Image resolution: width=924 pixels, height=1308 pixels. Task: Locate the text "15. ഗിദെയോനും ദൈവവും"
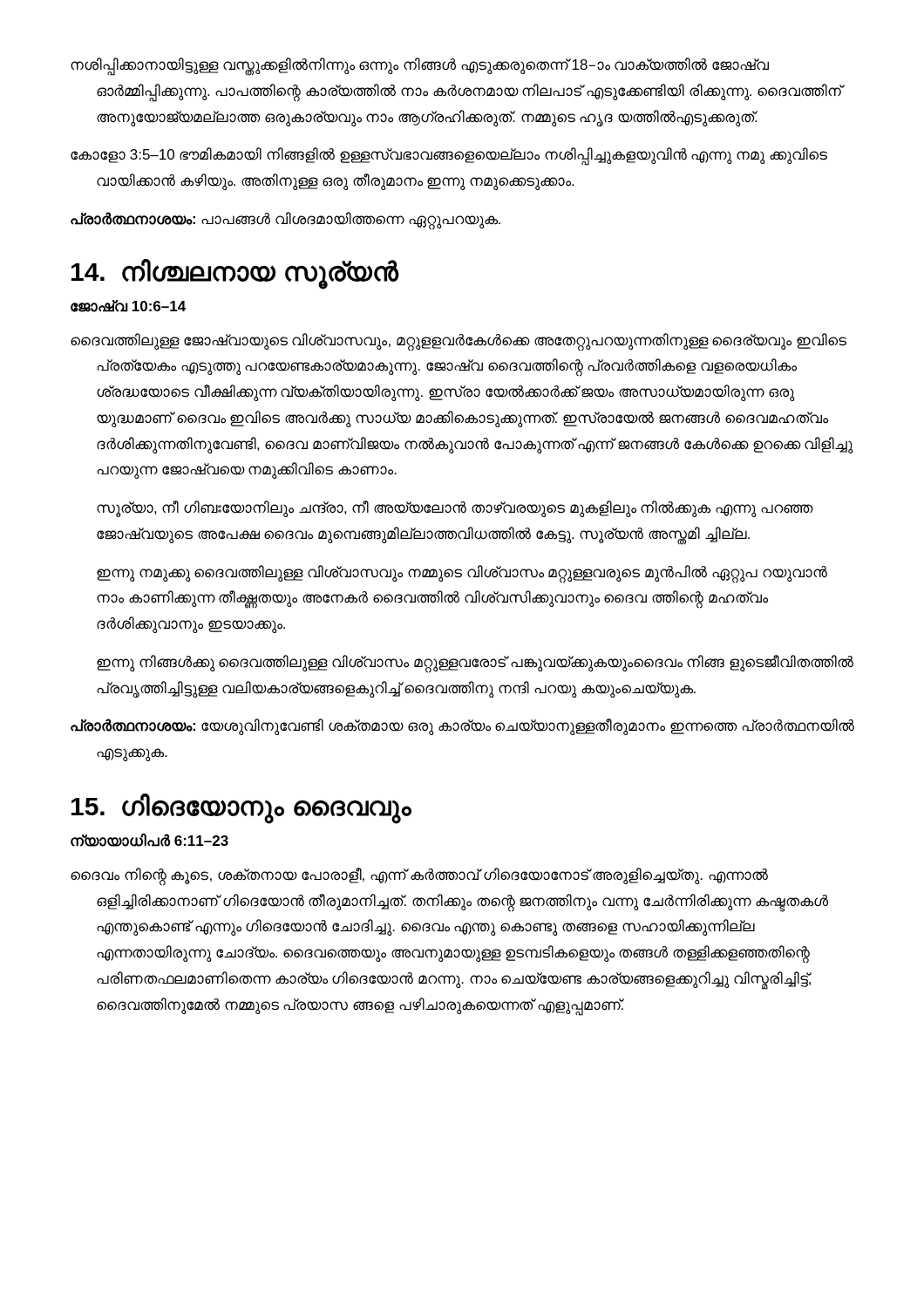pos(240,806)
